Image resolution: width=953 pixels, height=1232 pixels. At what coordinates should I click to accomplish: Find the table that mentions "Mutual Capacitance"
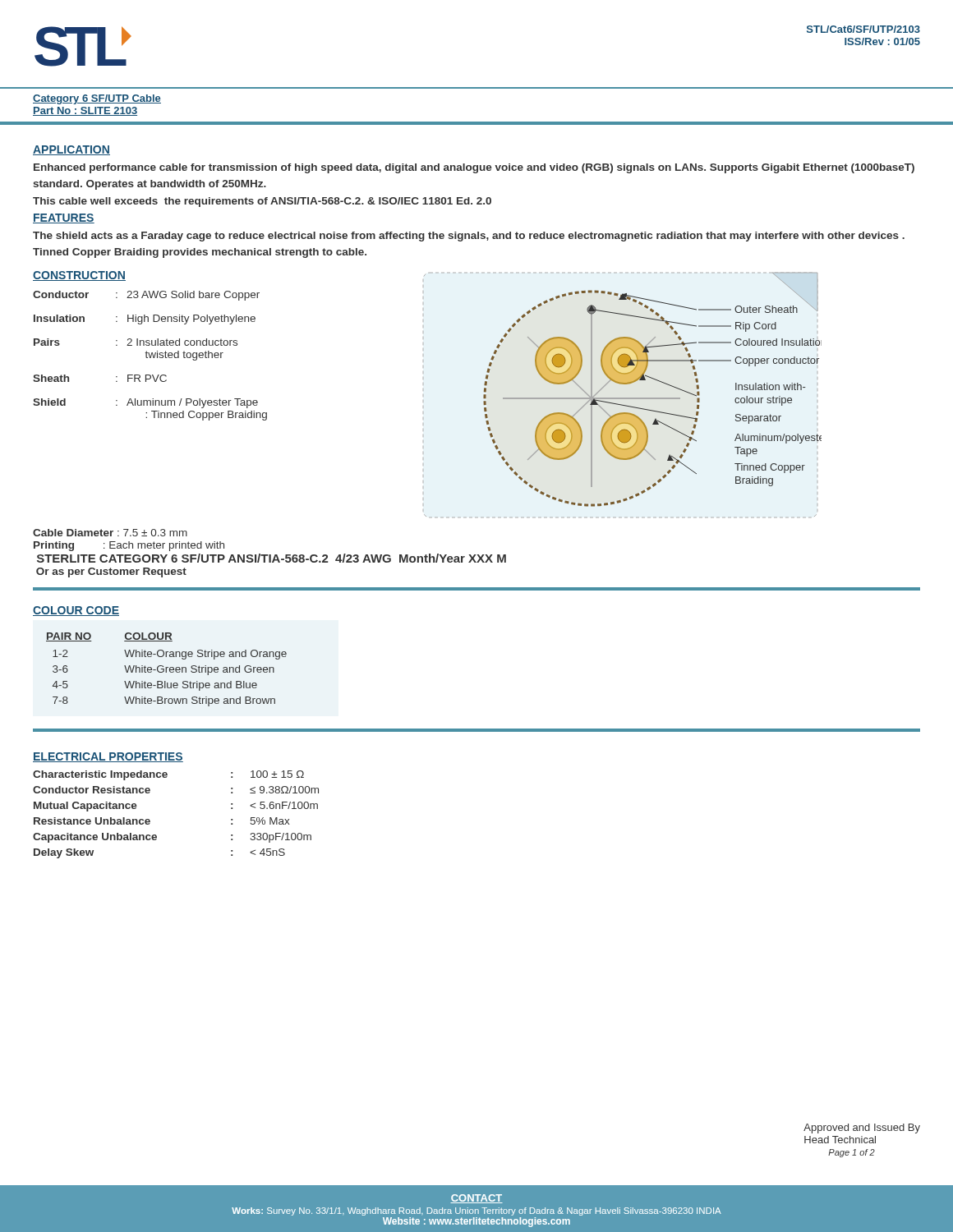(x=476, y=813)
